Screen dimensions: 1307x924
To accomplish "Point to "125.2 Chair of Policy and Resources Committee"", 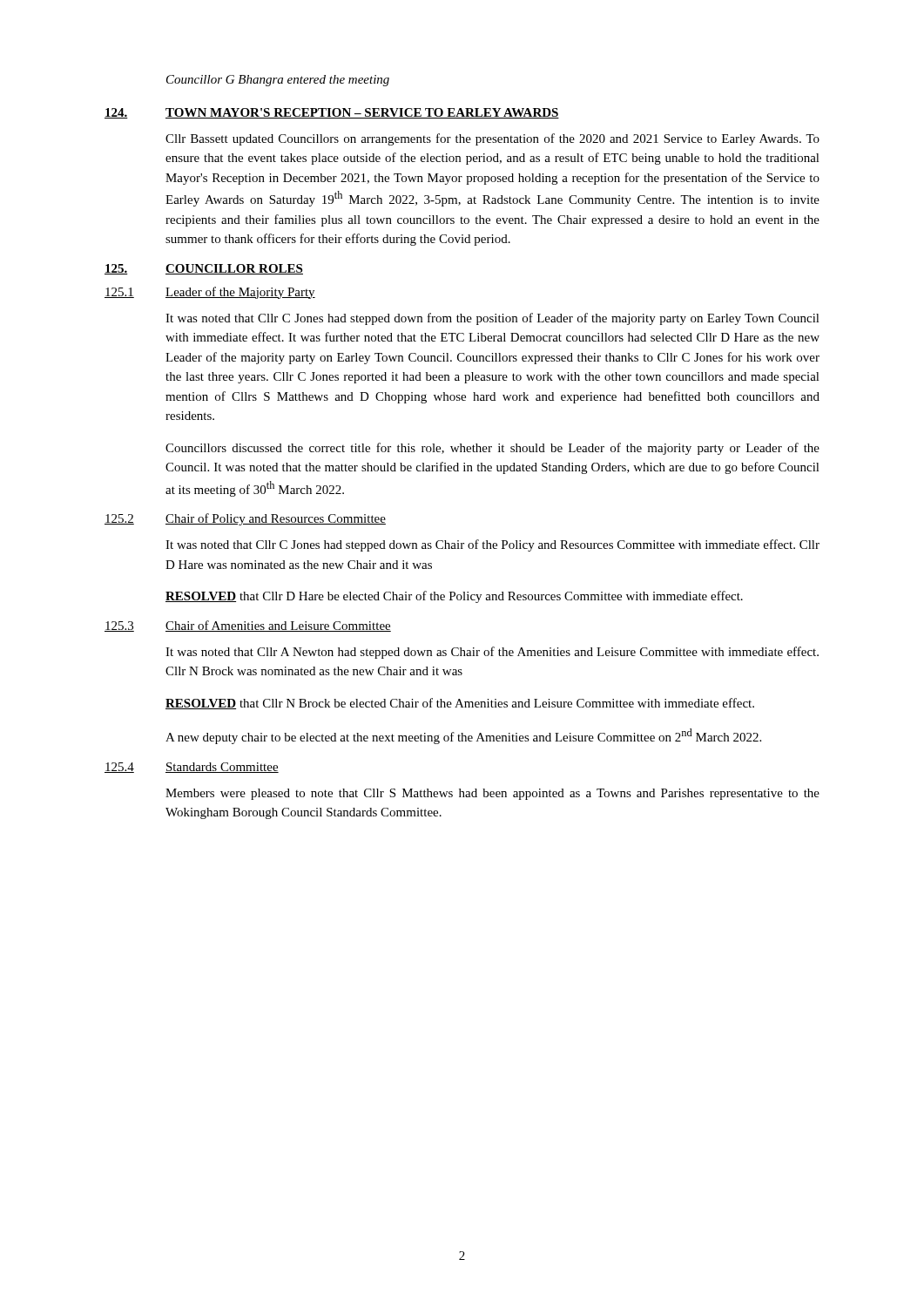I will point(245,519).
